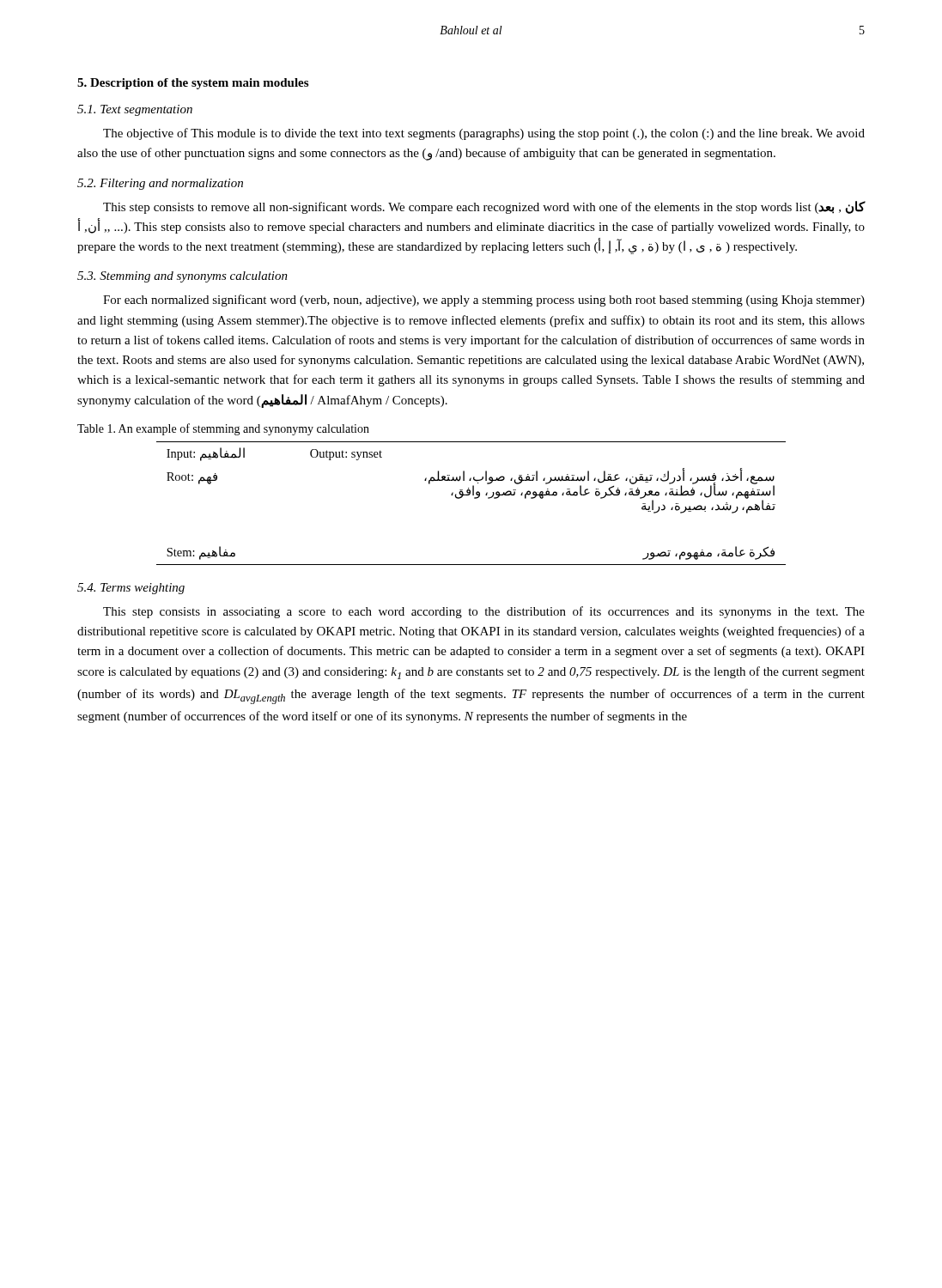
Task: Select the table that reads "Stem: مفاهيم"
Action: click(471, 503)
